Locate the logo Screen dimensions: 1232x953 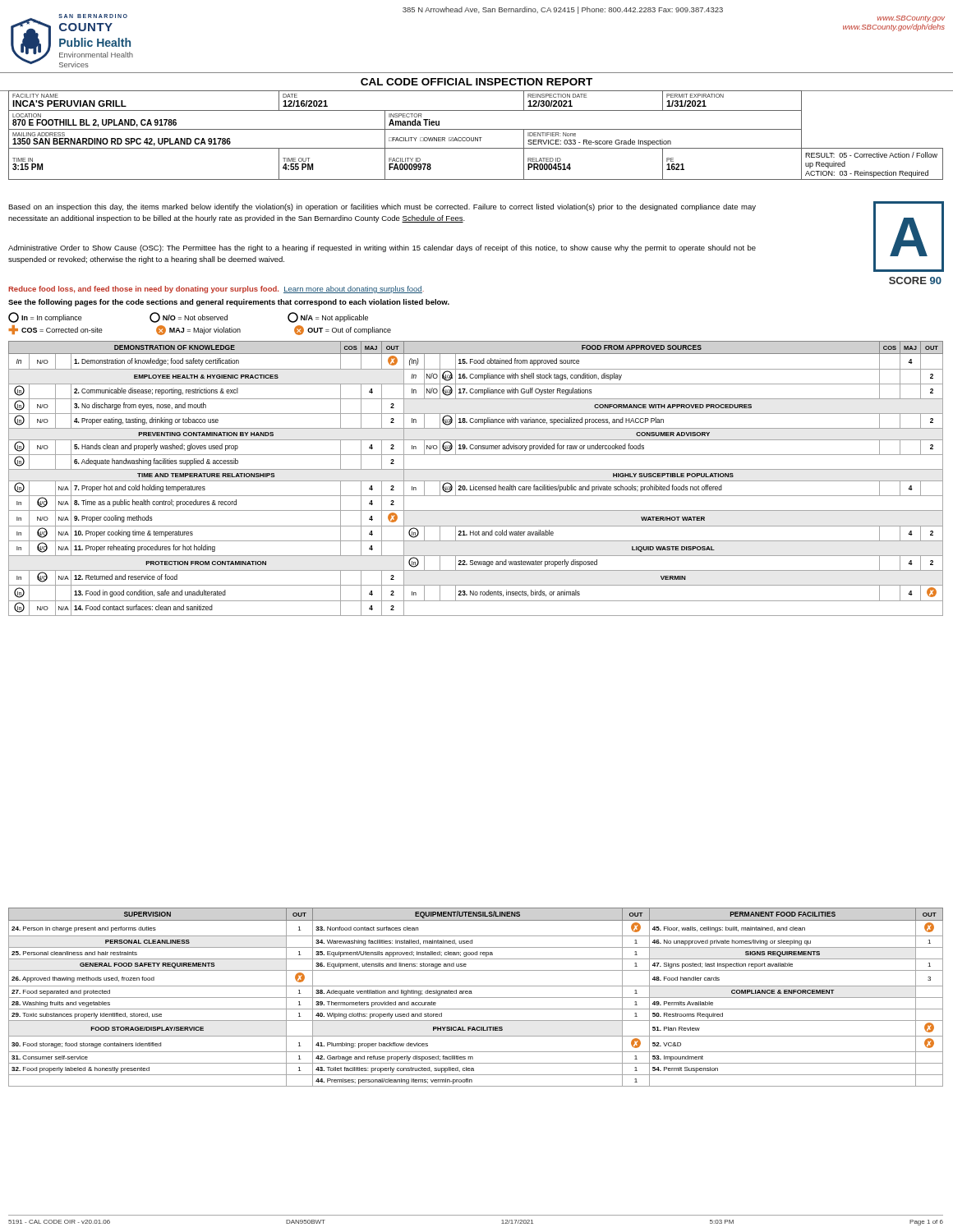(84, 41)
